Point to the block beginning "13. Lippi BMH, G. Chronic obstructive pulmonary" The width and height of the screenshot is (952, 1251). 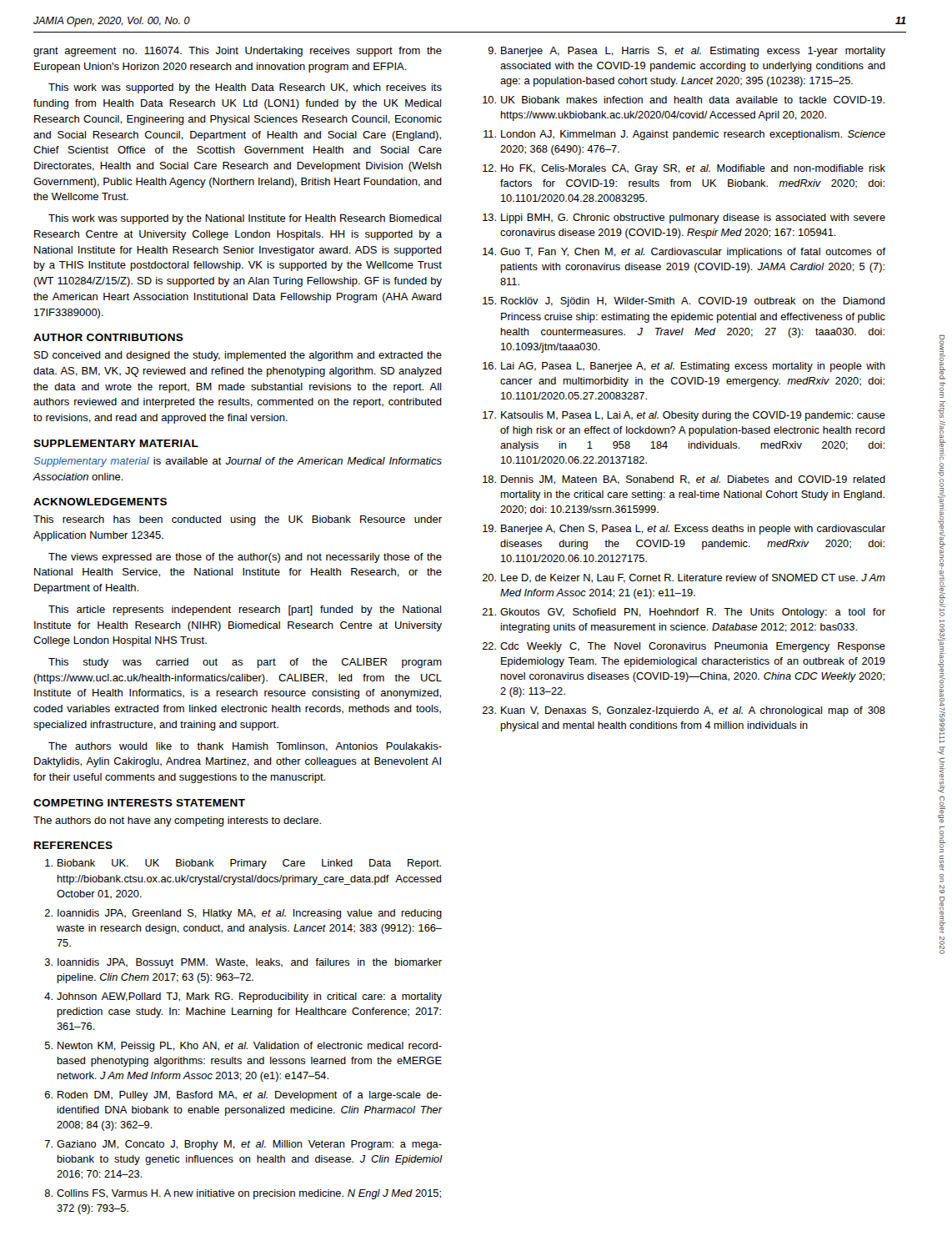(681, 225)
